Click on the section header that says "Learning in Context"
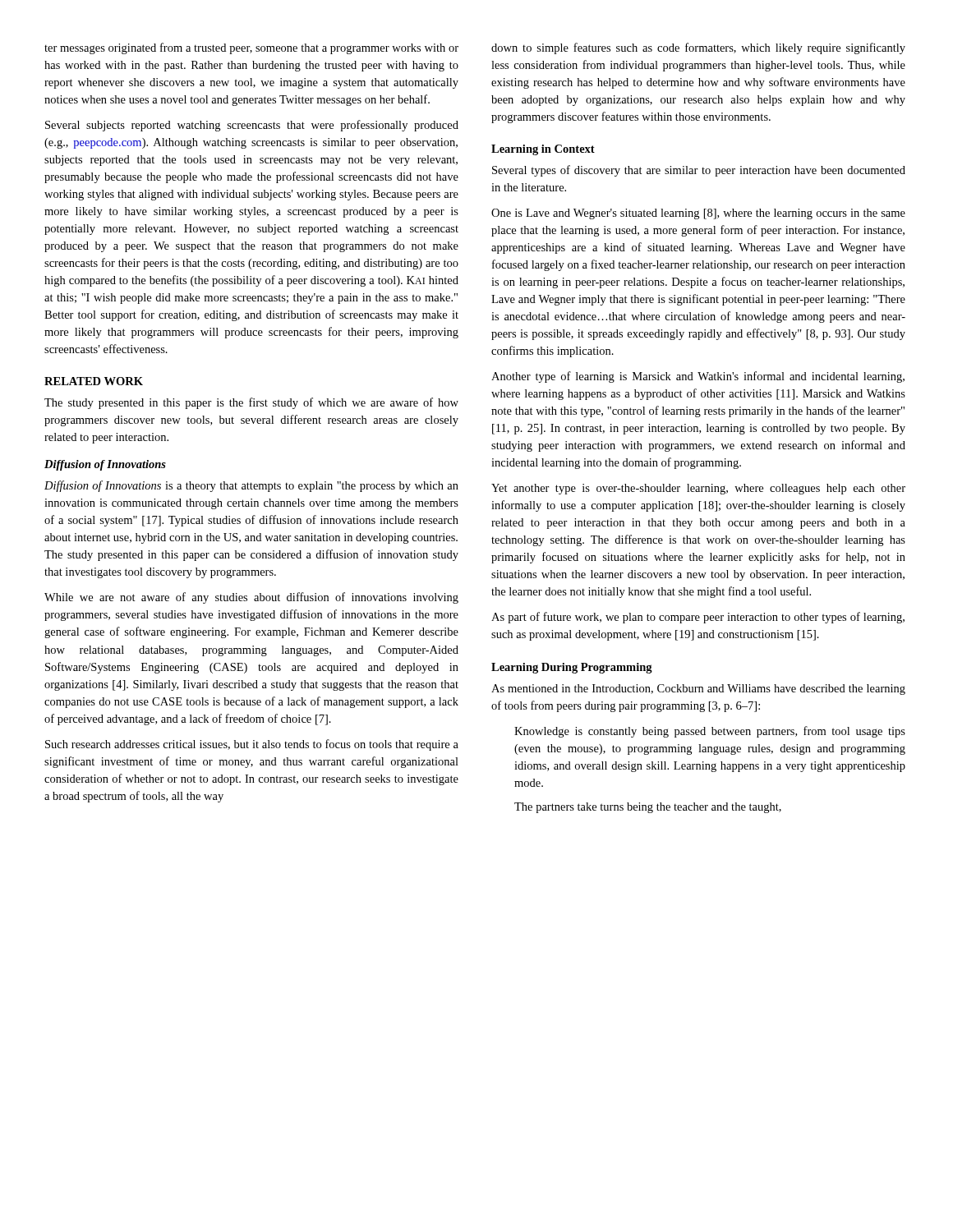 (x=543, y=150)
